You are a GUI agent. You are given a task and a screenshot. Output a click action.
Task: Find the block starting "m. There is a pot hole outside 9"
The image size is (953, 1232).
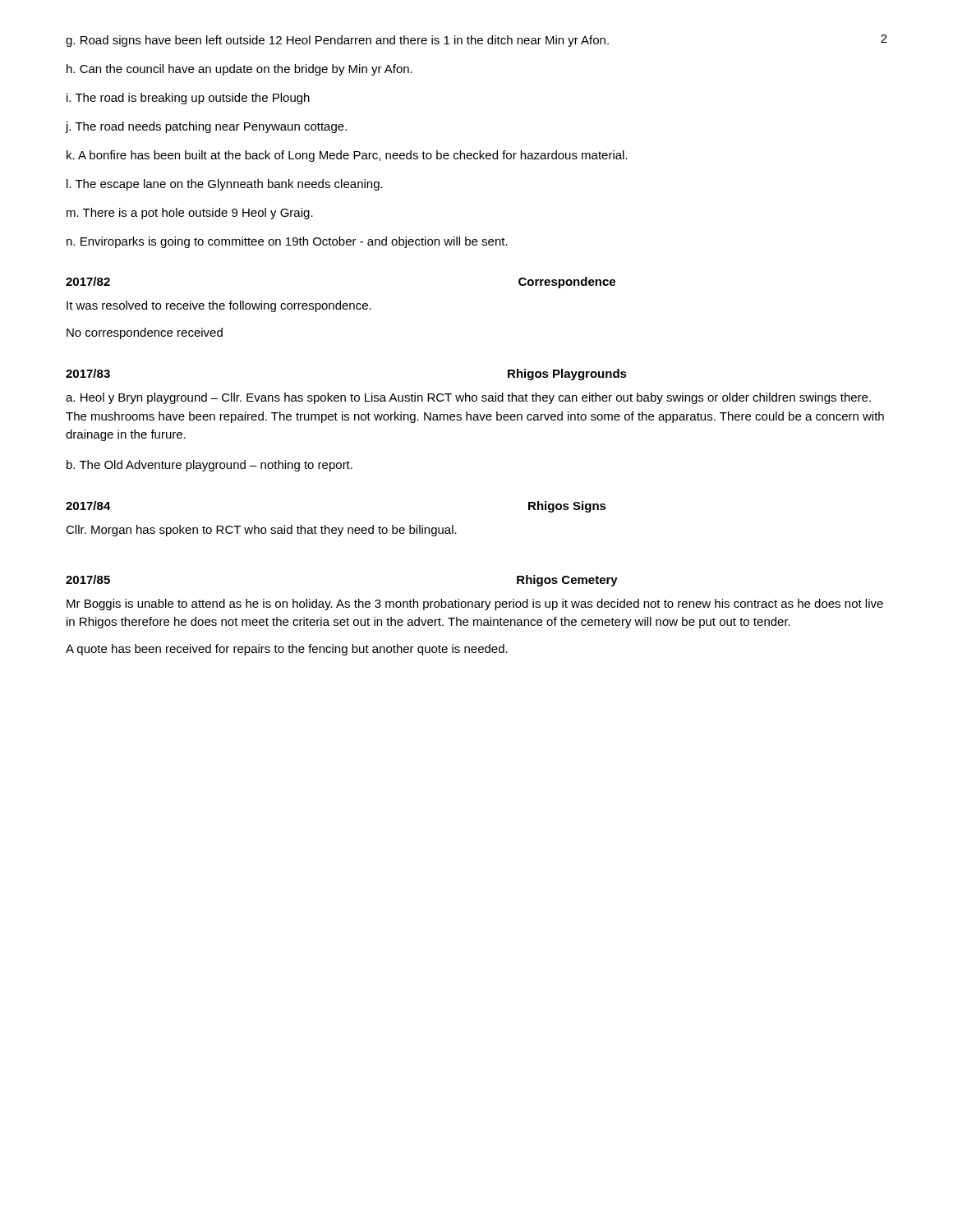tap(190, 212)
